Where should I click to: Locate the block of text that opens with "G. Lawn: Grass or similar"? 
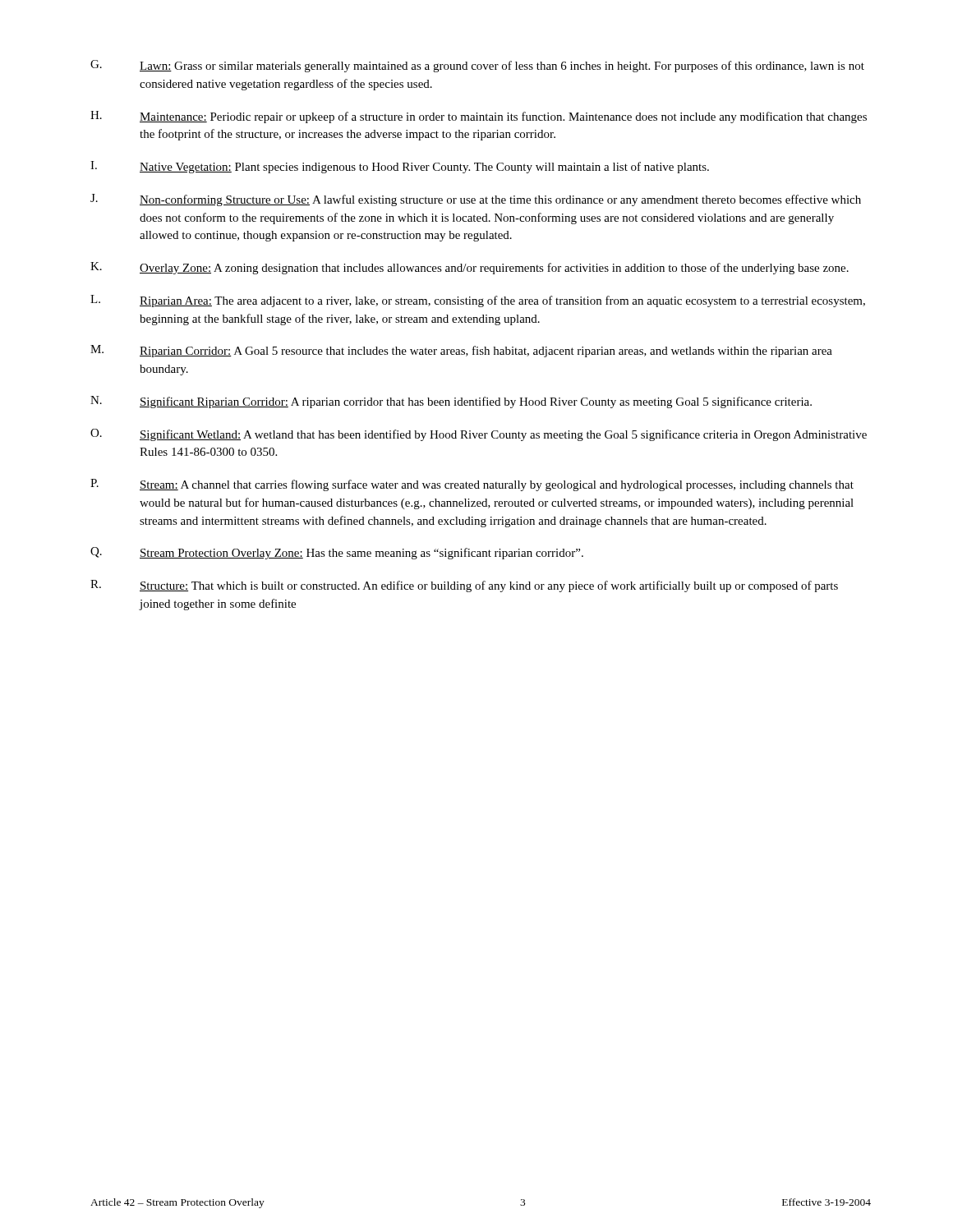481,75
